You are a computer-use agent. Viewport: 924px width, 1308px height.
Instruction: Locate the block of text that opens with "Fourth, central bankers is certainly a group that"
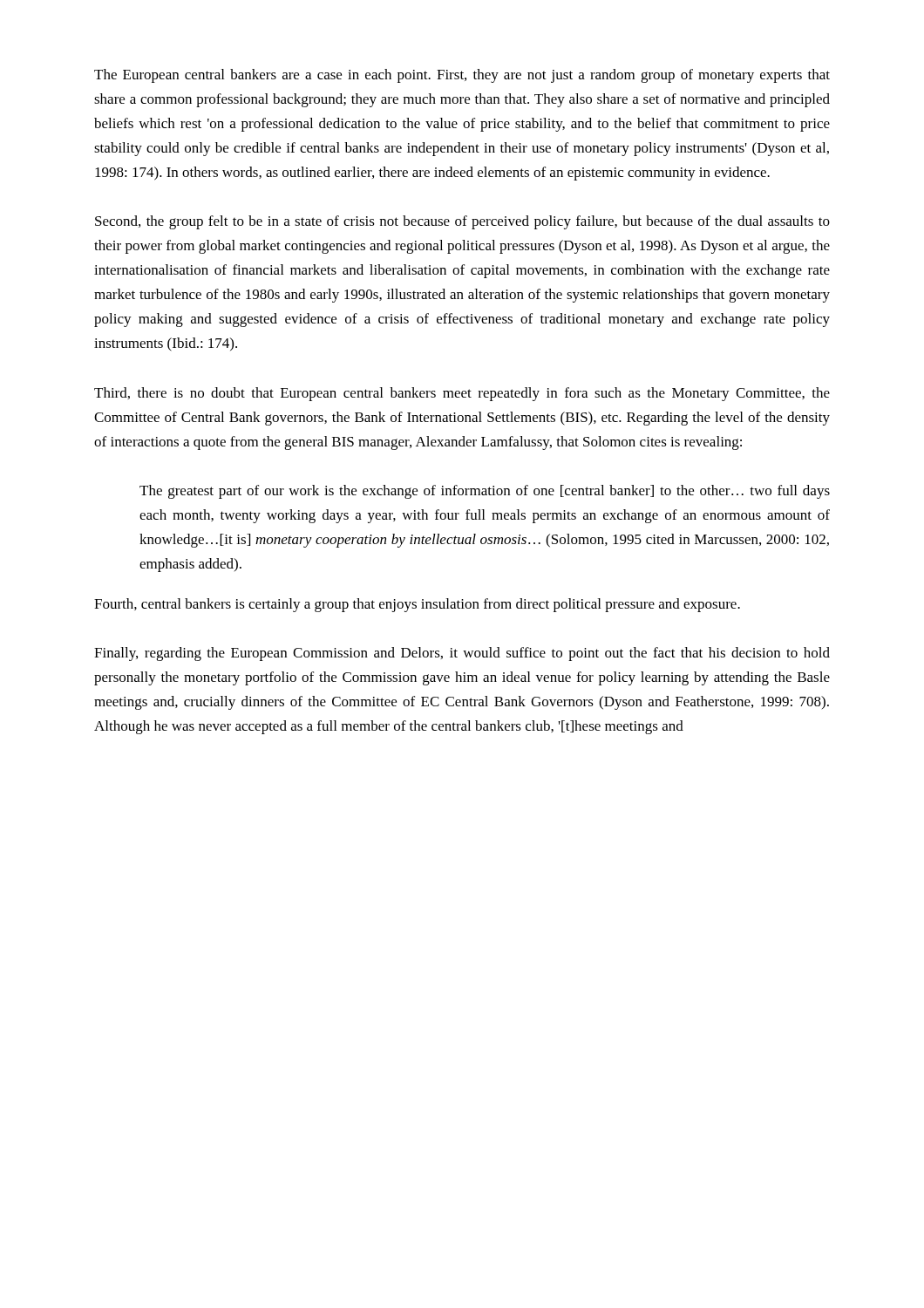tap(417, 604)
